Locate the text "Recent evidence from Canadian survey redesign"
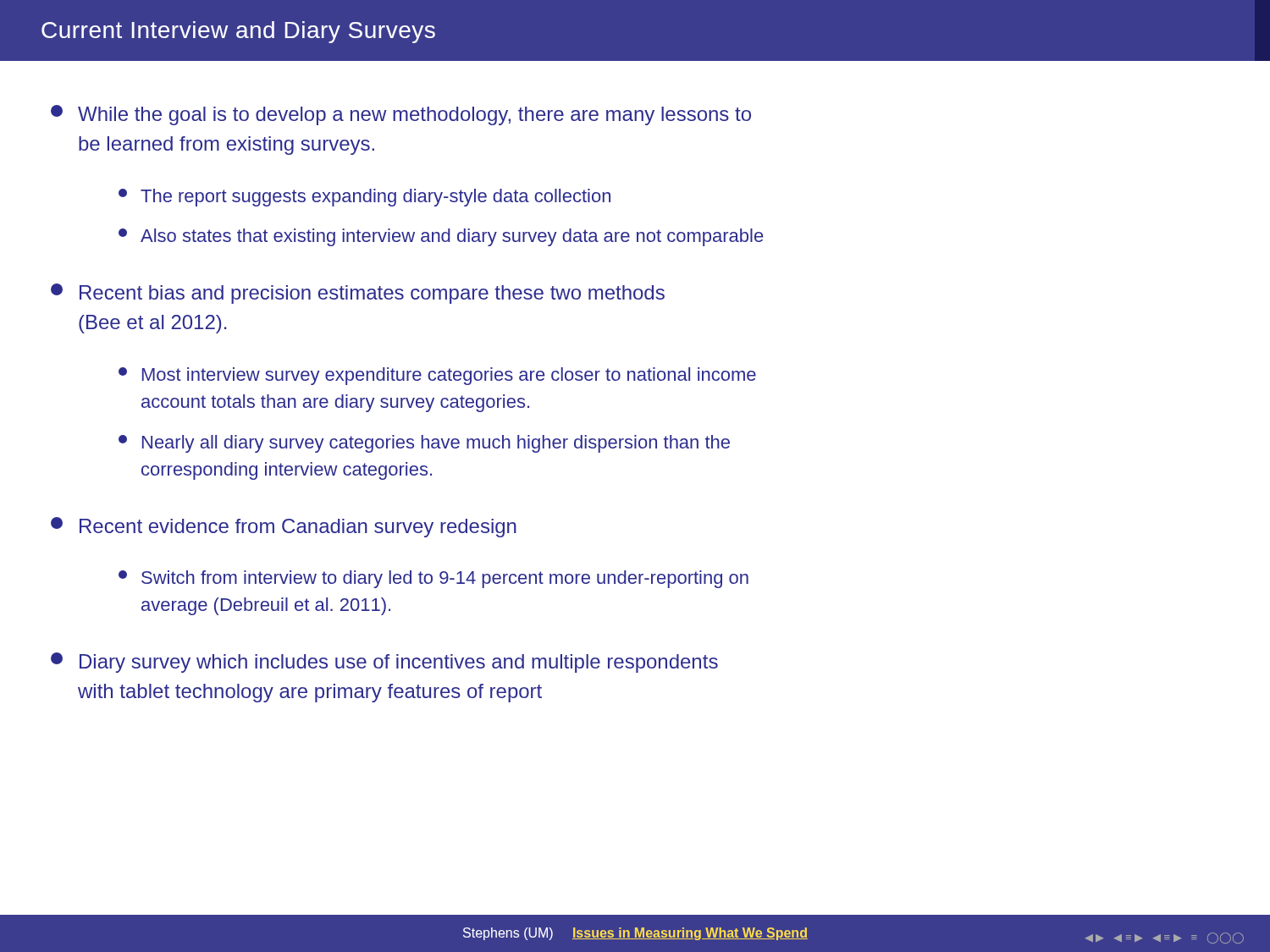The height and width of the screenshot is (952, 1270). click(x=284, y=527)
